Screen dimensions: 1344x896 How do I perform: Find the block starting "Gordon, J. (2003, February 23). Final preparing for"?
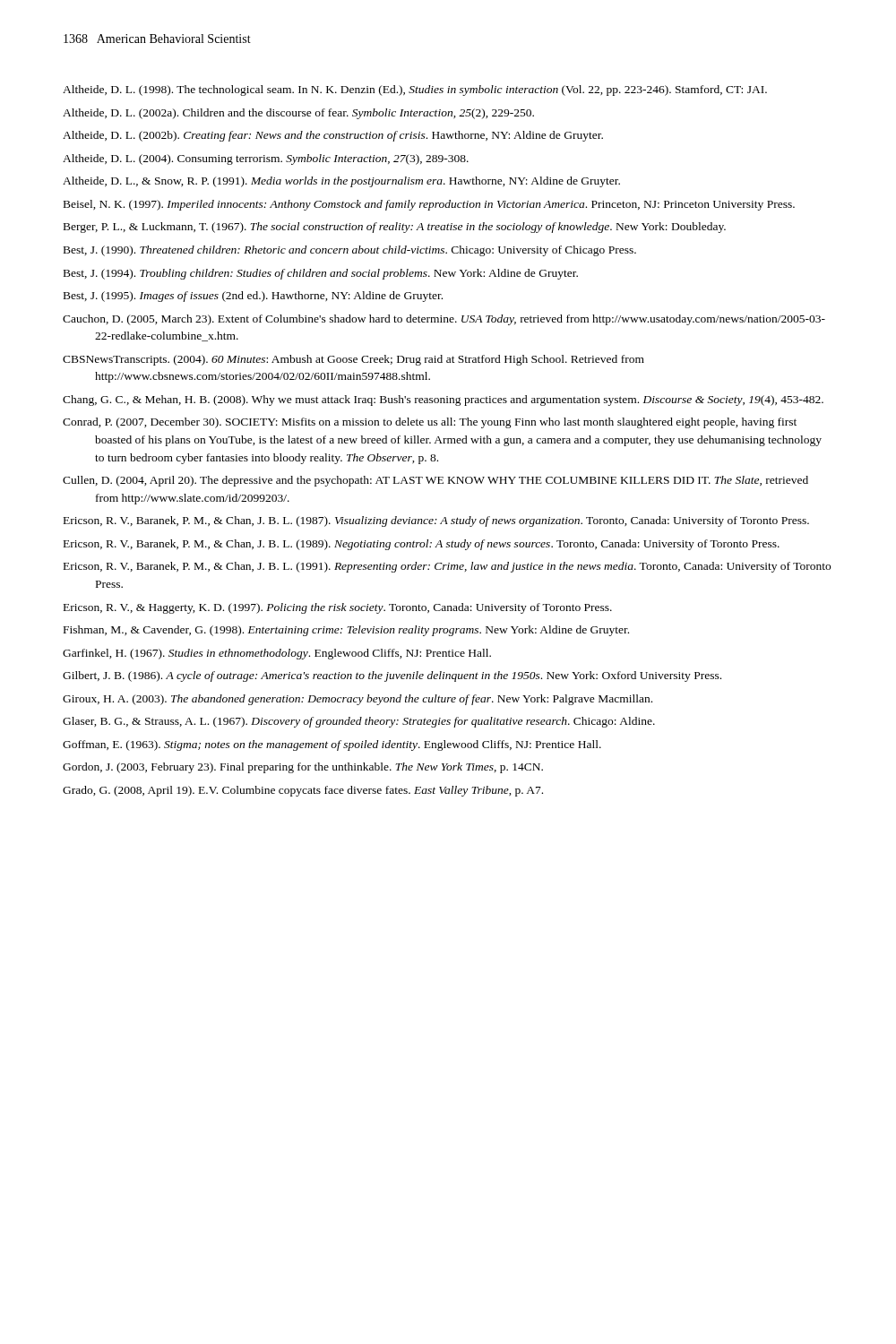pyautogui.click(x=303, y=767)
